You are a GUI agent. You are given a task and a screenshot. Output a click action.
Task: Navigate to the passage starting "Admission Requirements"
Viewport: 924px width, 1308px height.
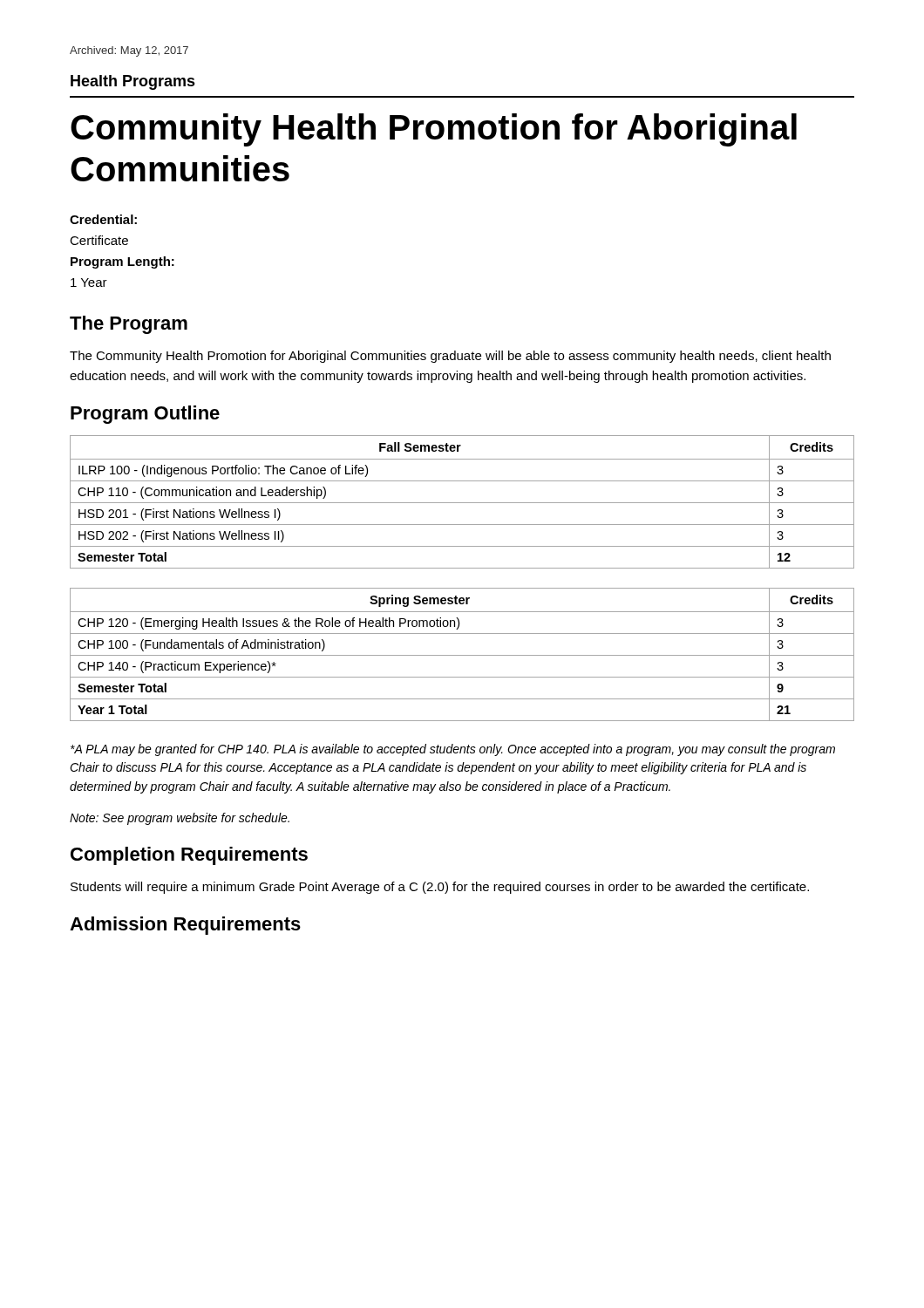(185, 923)
